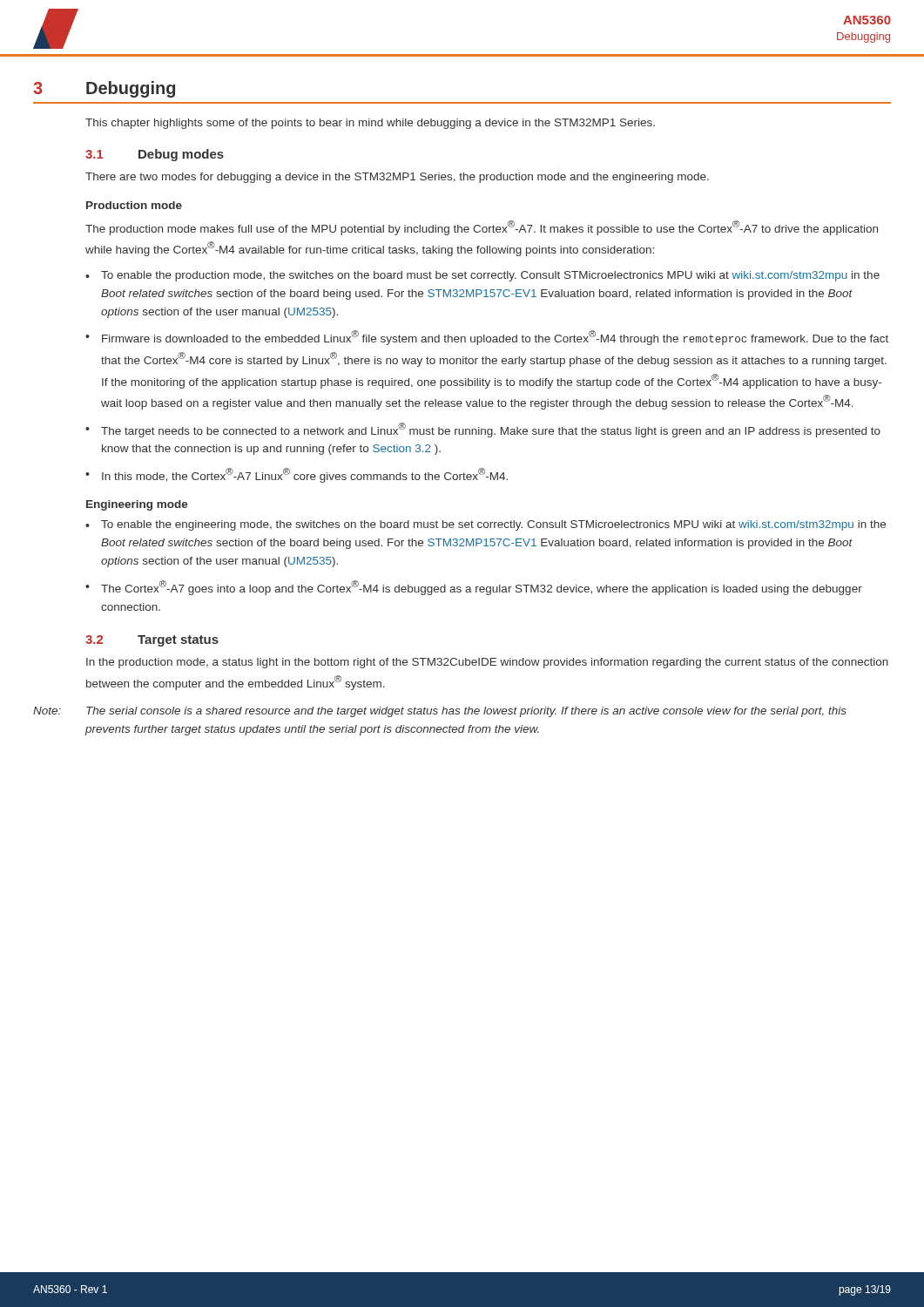Screen dimensions: 1307x924
Task: Locate the text block containing "The production mode"
Action: point(482,237)
